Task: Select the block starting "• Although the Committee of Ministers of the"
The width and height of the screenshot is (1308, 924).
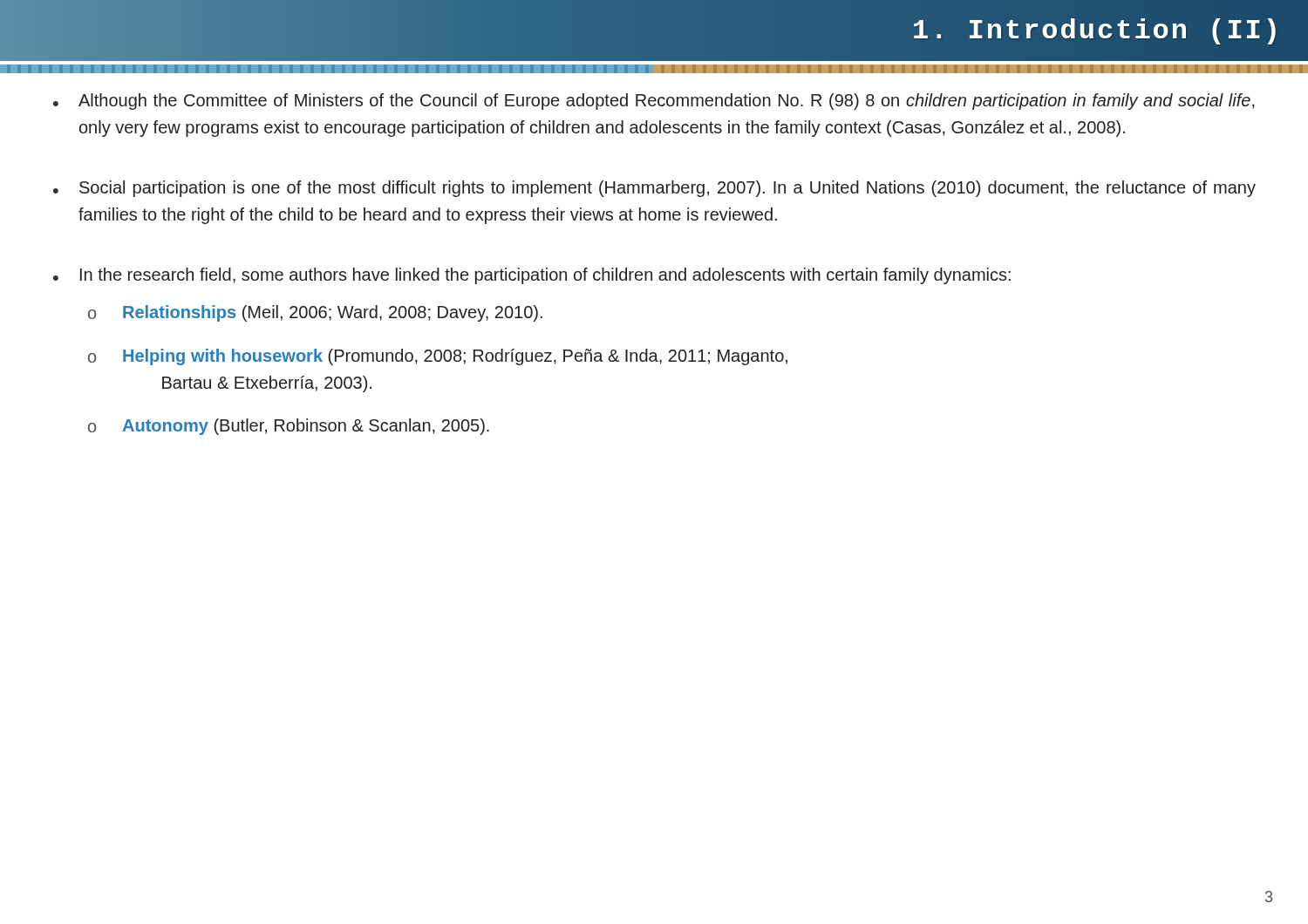Action: (654, 114)
